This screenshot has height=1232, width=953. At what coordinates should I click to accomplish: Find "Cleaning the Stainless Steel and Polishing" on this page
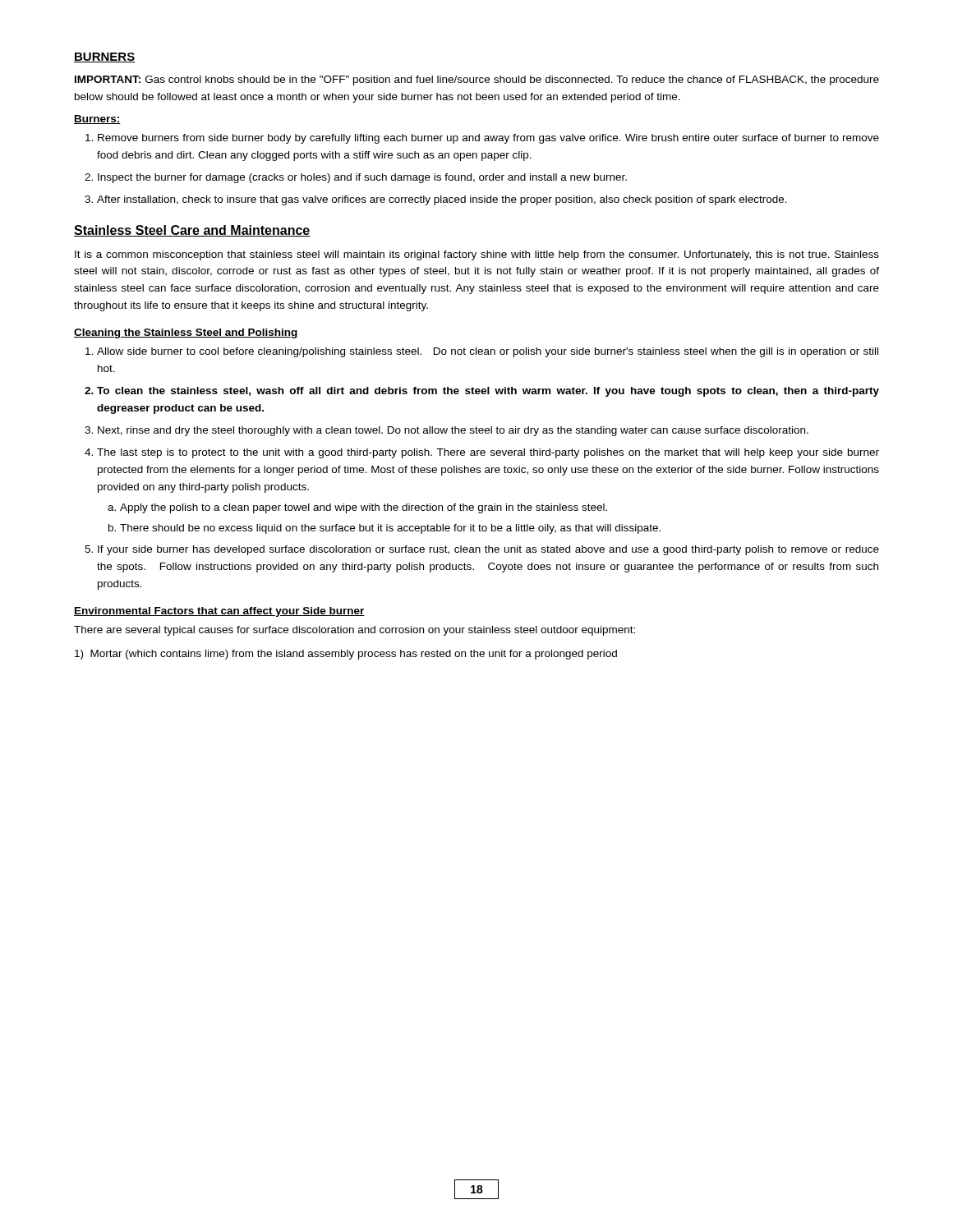tap(186, 332)
